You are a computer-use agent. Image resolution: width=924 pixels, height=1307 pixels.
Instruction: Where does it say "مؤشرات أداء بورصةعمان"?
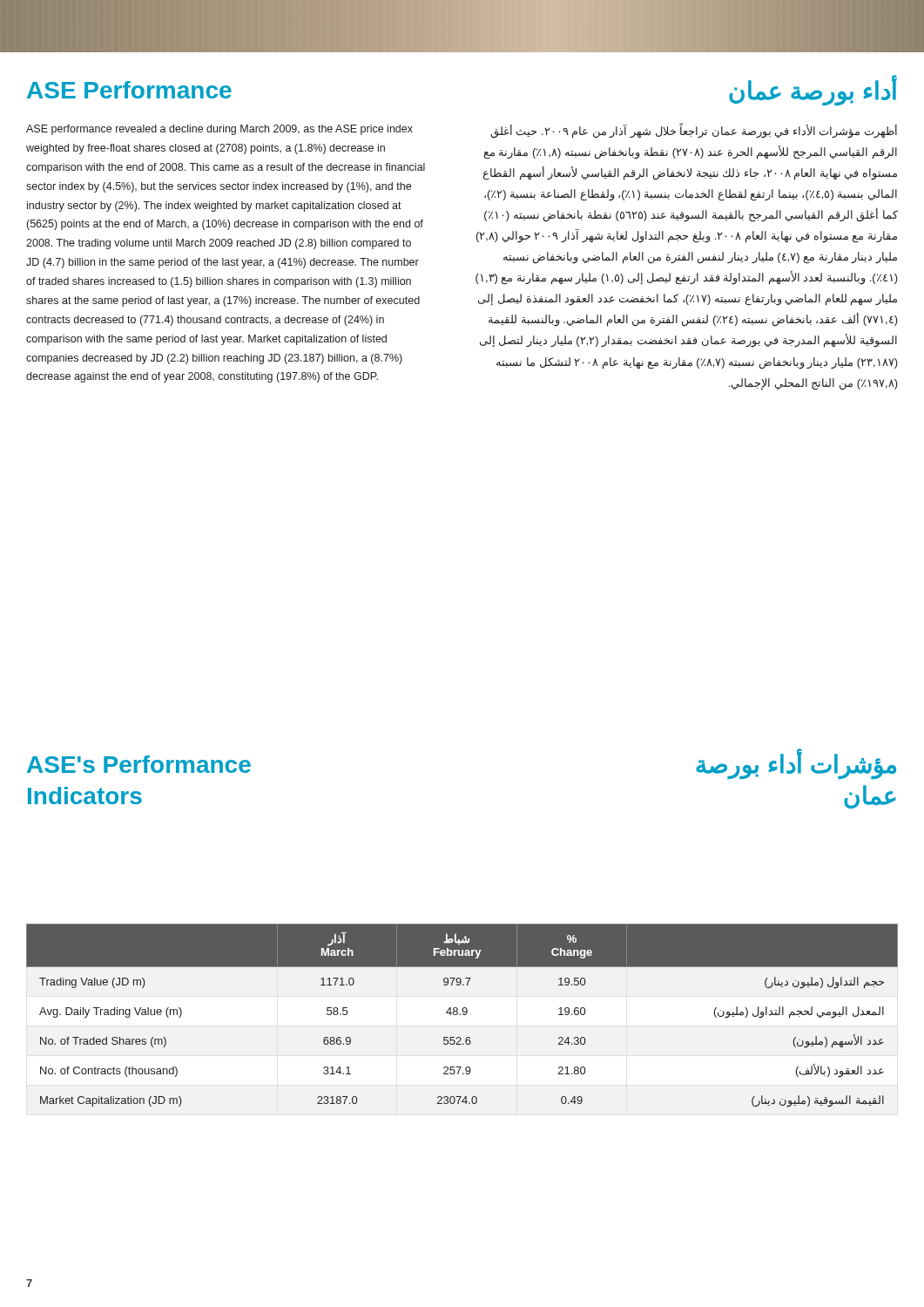(x=797, y=780)
